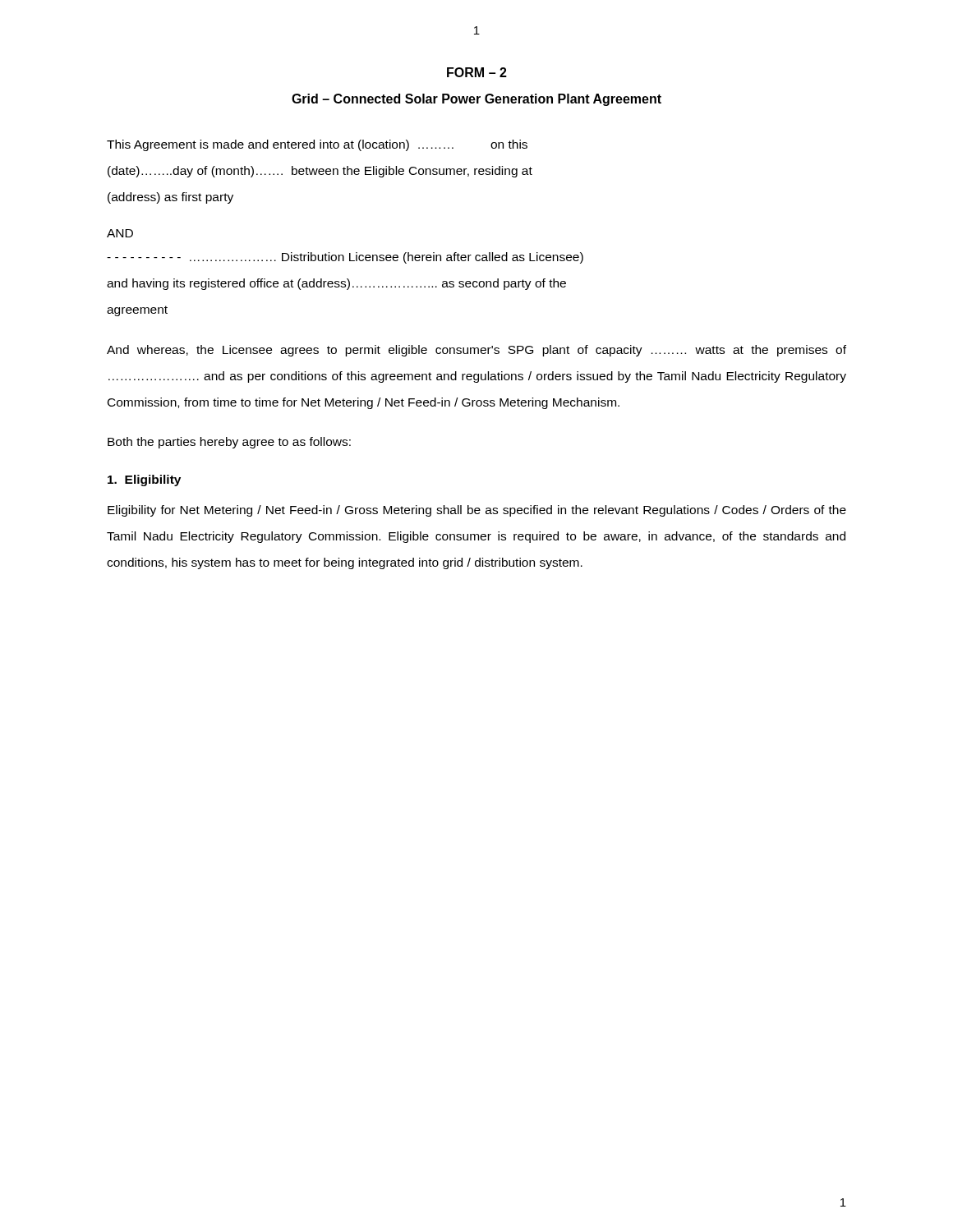The height and width of the screenshot is (1232, 953).
Task: Locate the block starting "This Agreement is made and"
Action: [317, 144]
